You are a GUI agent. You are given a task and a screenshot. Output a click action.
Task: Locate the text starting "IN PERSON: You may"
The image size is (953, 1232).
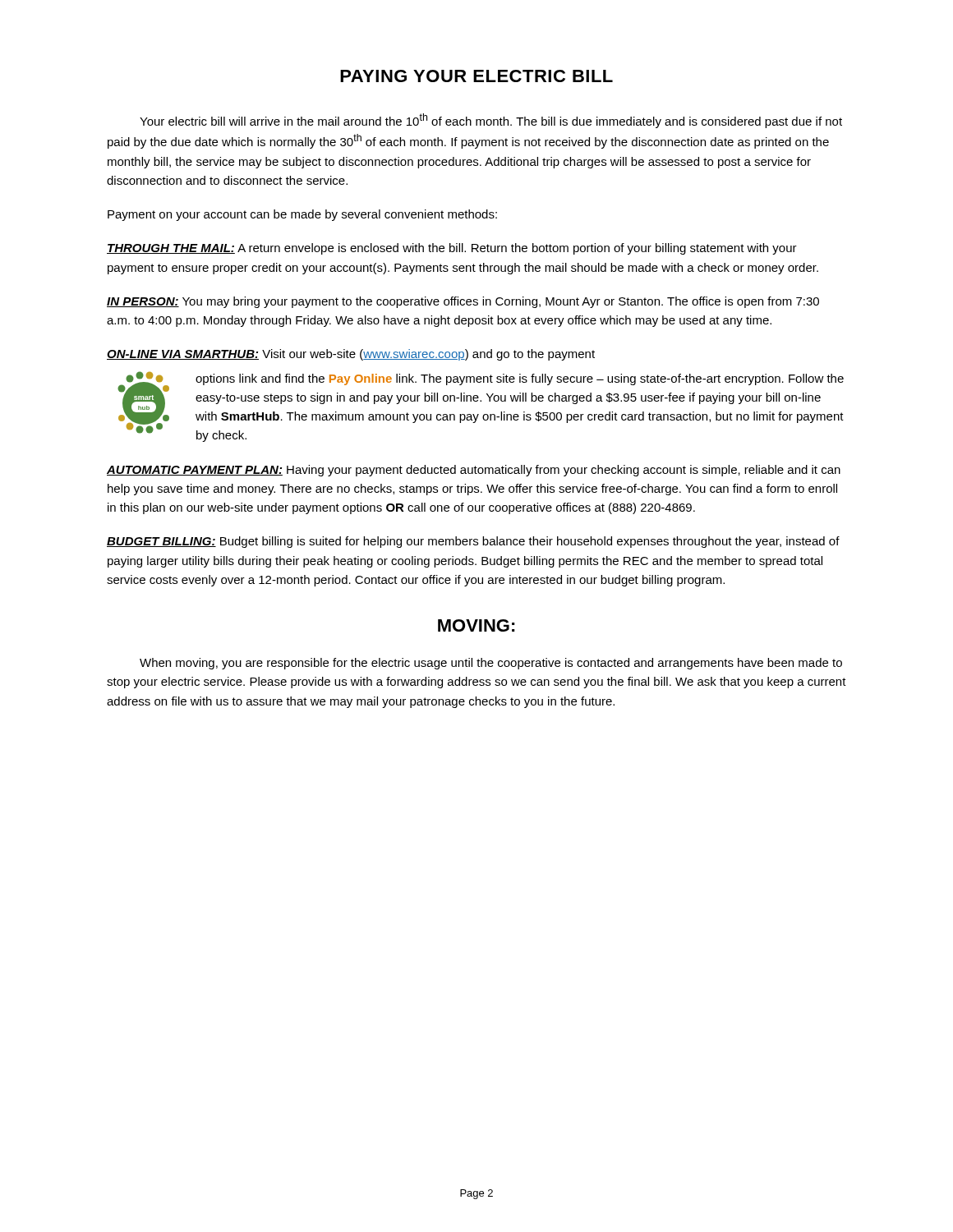[463, 310]
